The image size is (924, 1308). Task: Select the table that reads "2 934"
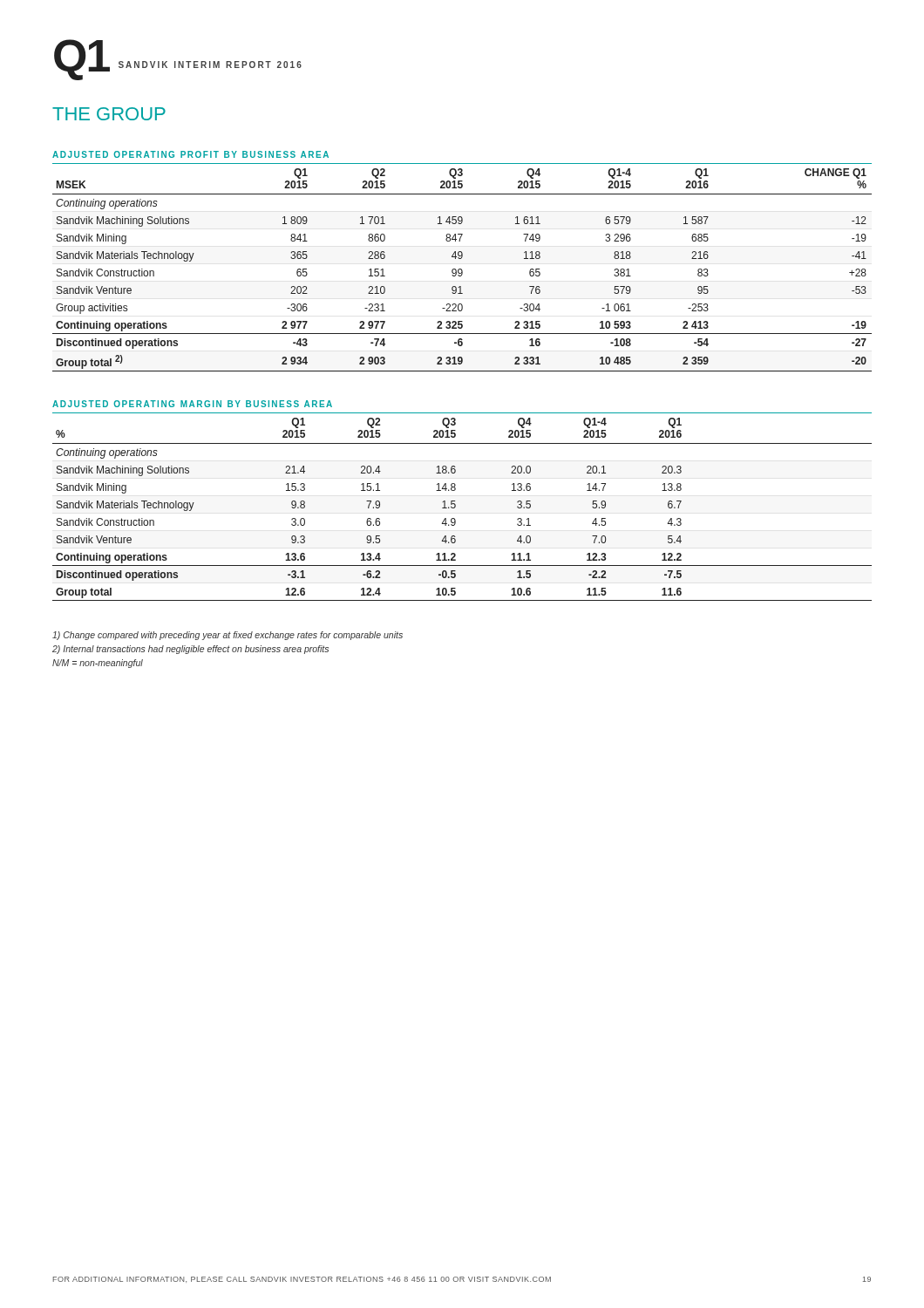[462, 268]
